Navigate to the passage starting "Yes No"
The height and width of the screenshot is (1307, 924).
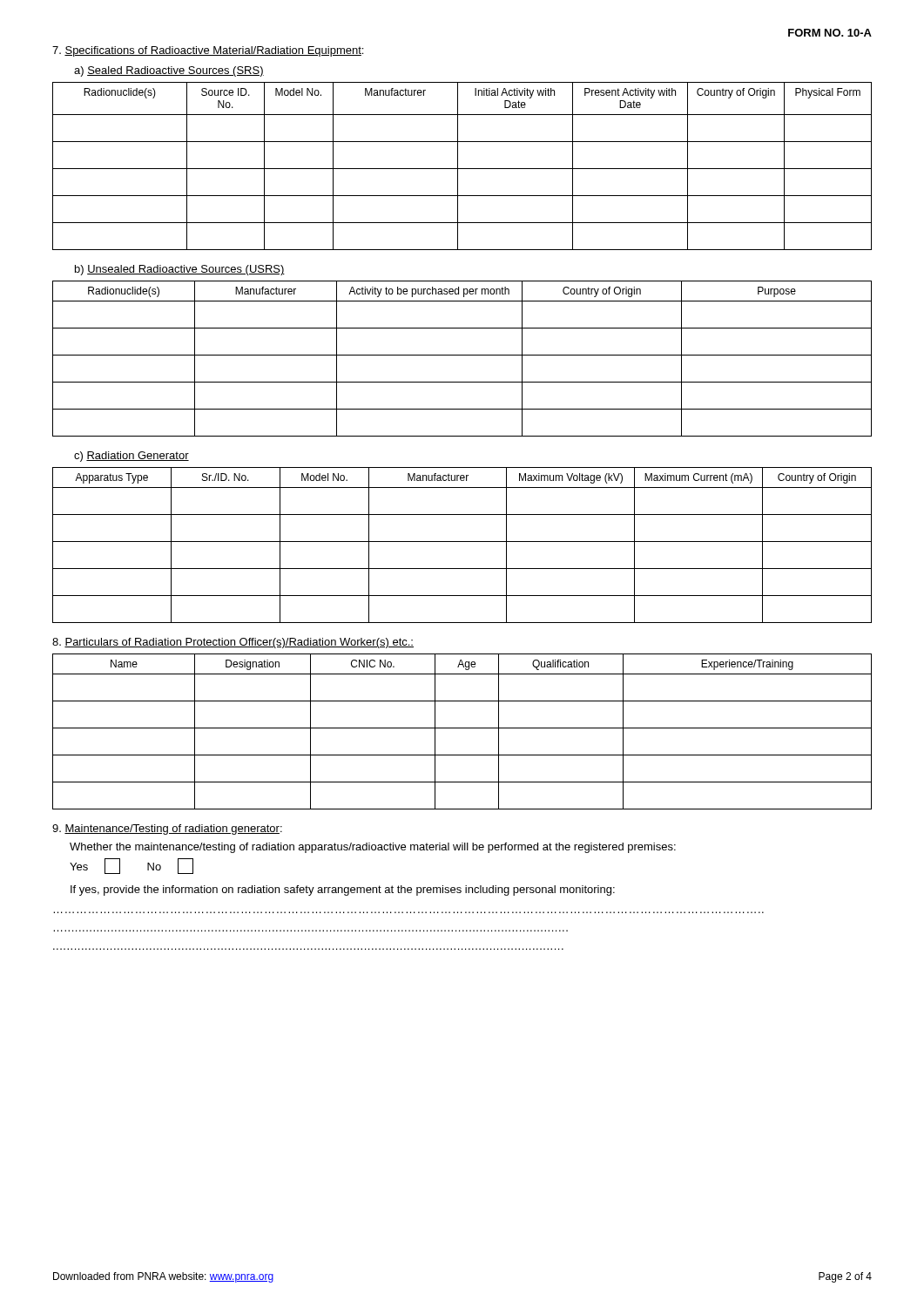click(x=75, y=865)
